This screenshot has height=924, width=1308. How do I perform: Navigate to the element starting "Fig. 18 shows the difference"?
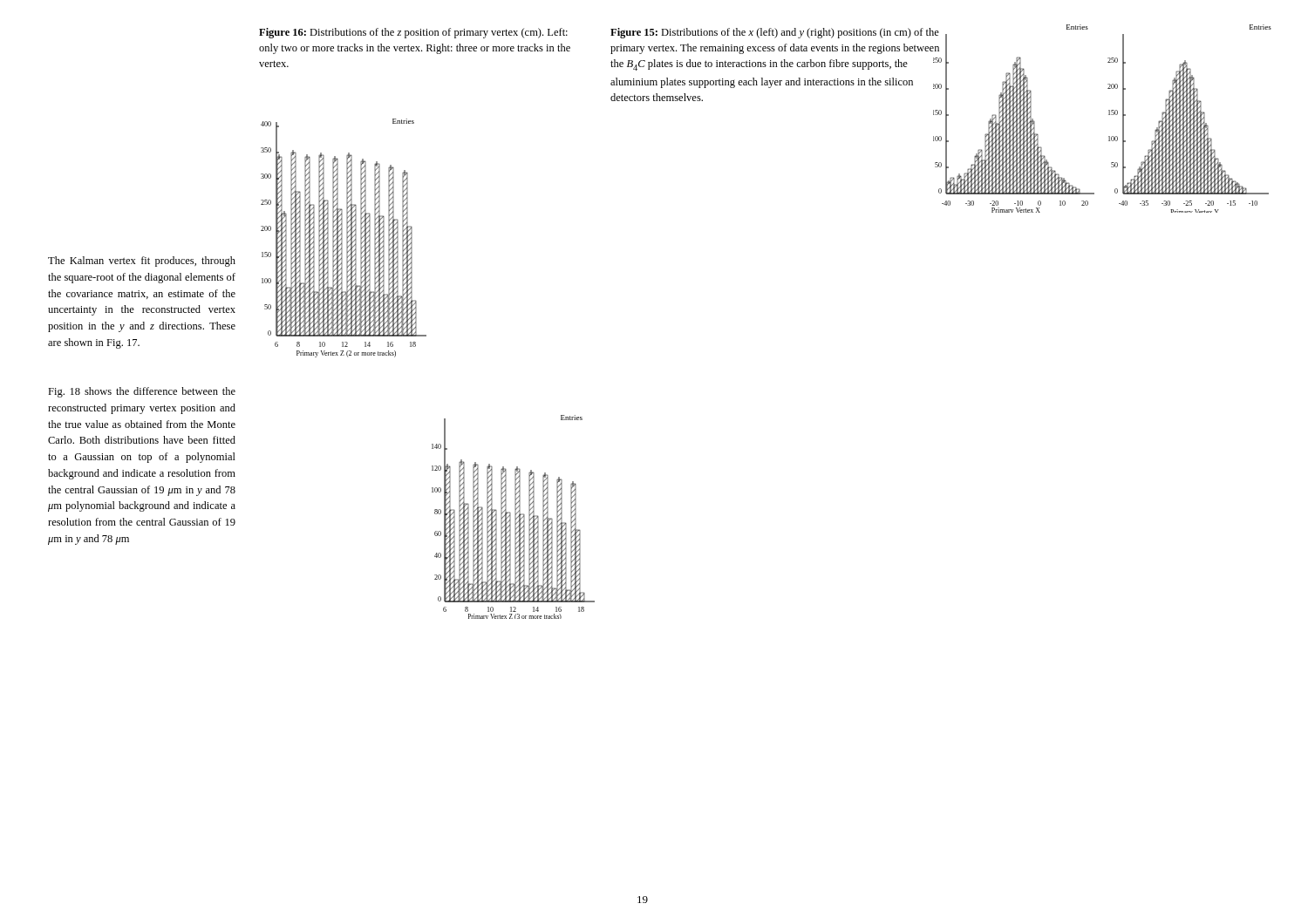pos(142,465)
